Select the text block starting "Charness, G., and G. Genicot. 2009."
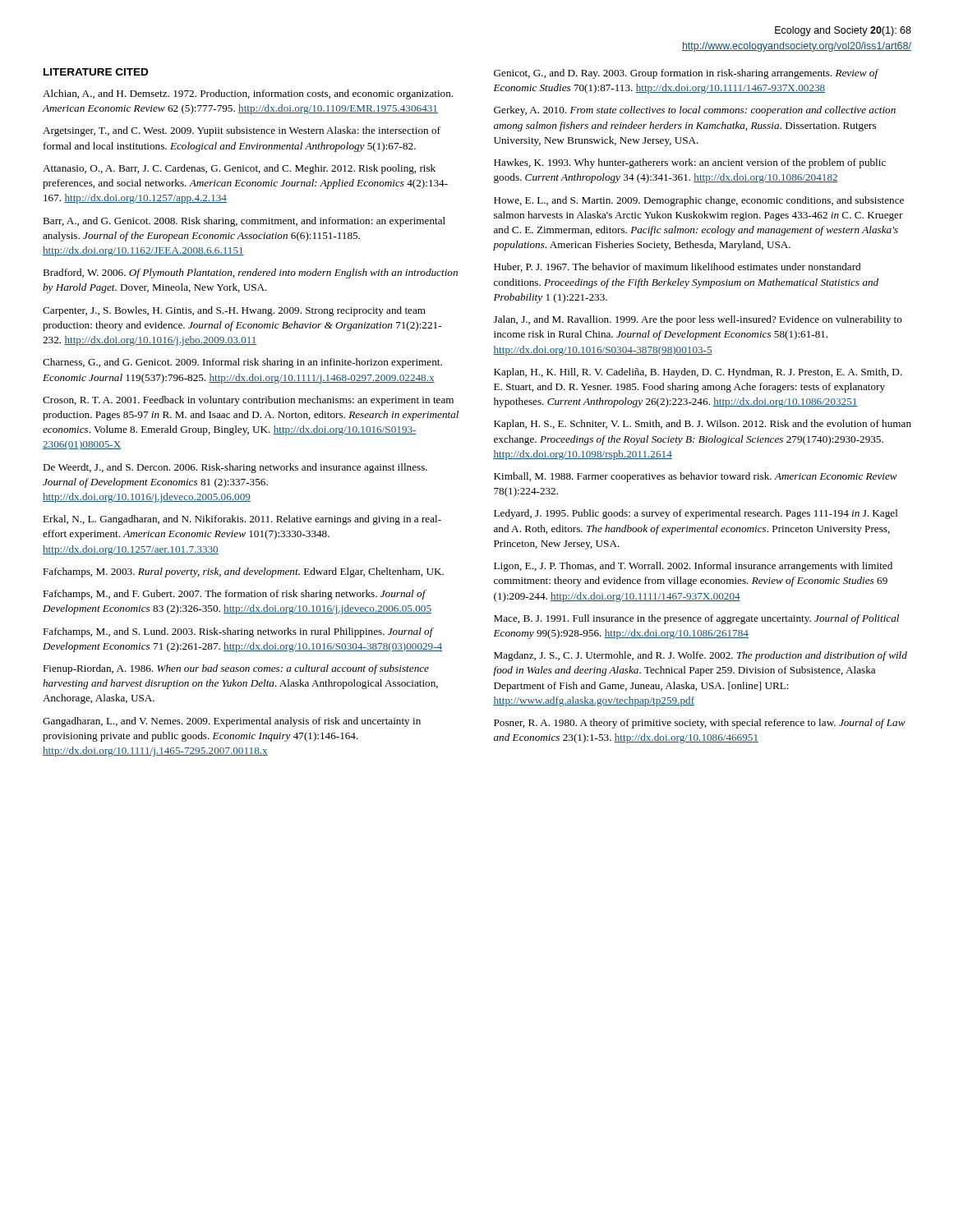Image resolution: width=954 pixels, height=1232 pixels. tap(243, 370)
